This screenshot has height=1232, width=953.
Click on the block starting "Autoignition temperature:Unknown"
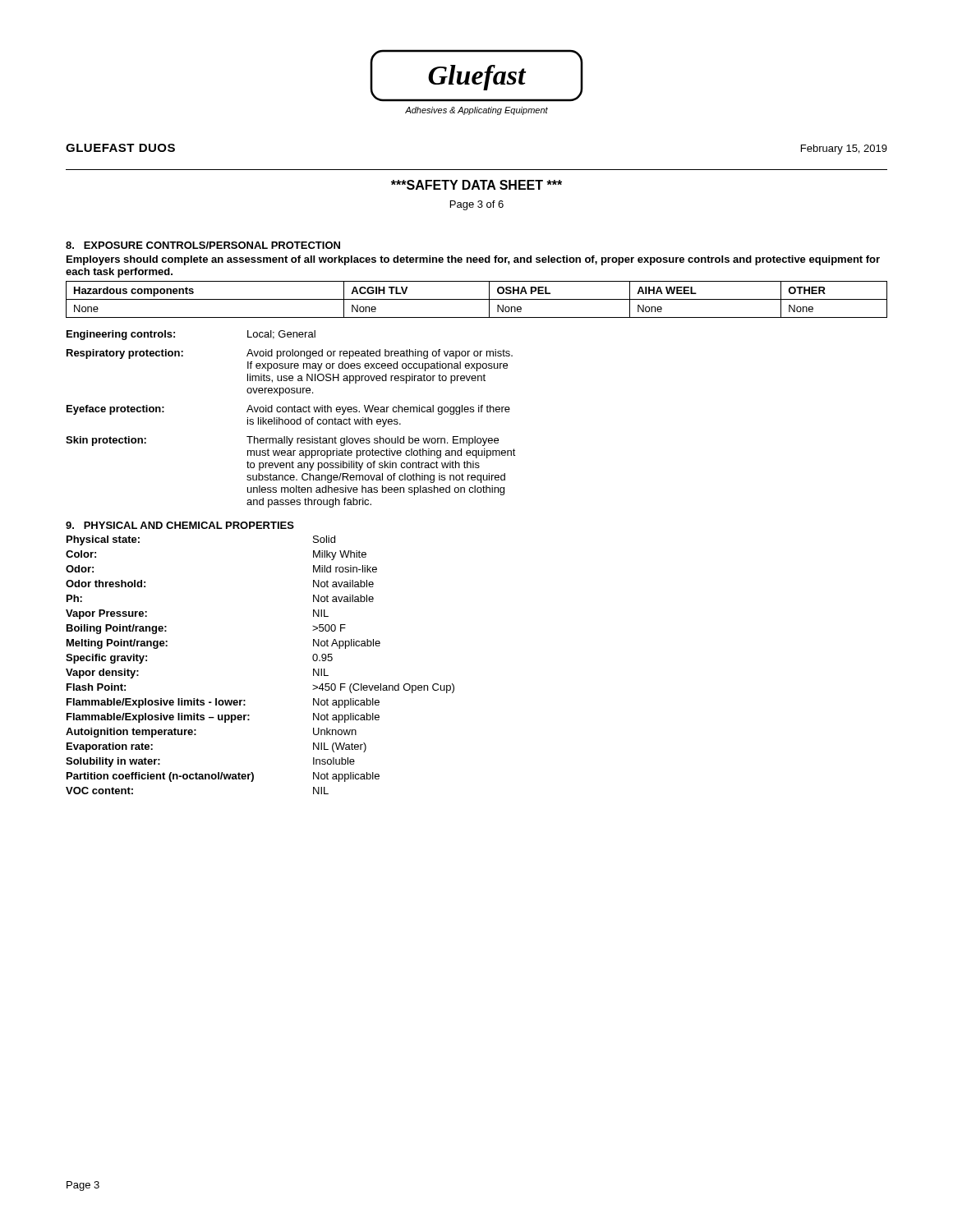(x=124, y=731)
